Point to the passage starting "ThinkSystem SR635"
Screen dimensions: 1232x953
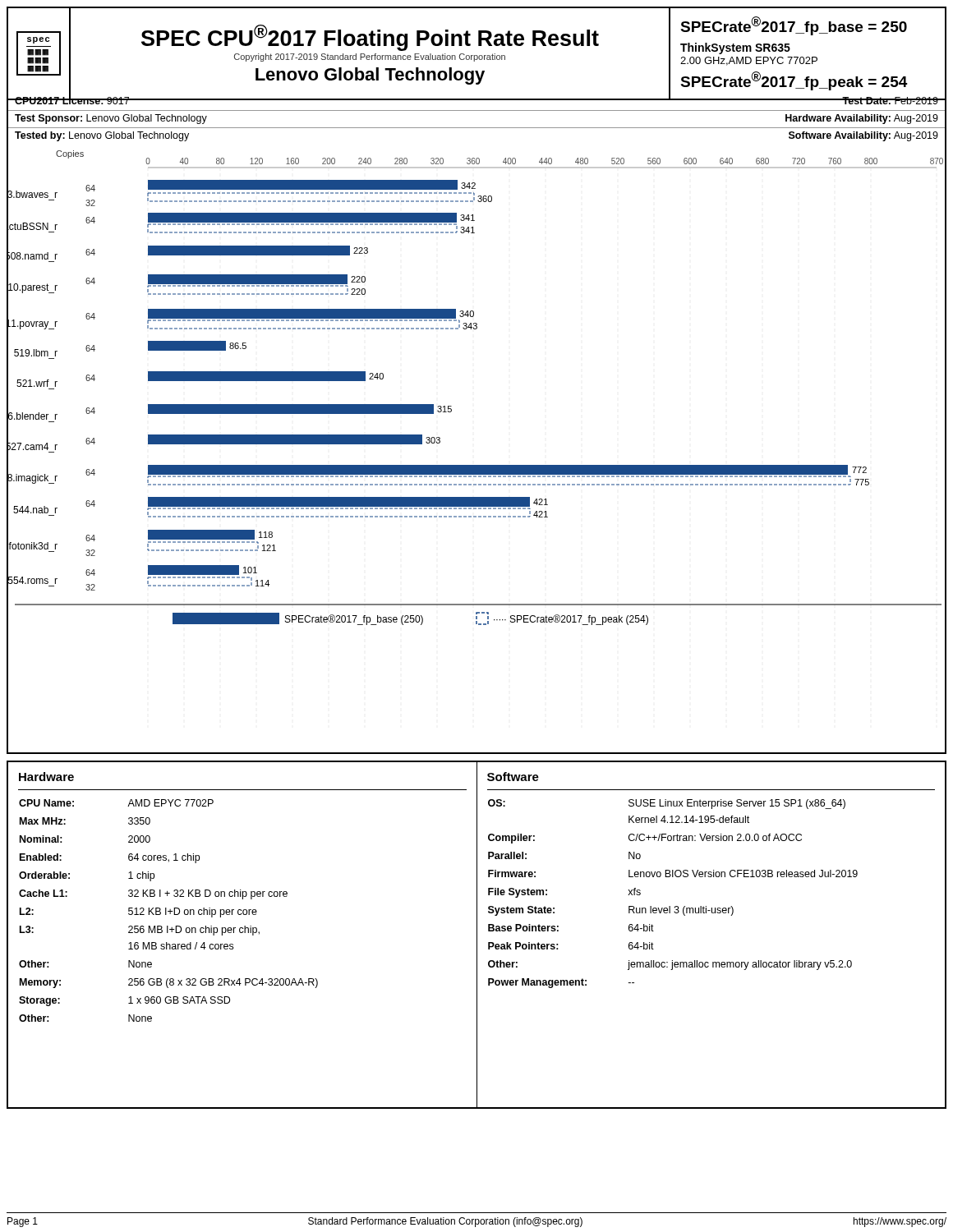pyautogui.click(x=735, y=48)
